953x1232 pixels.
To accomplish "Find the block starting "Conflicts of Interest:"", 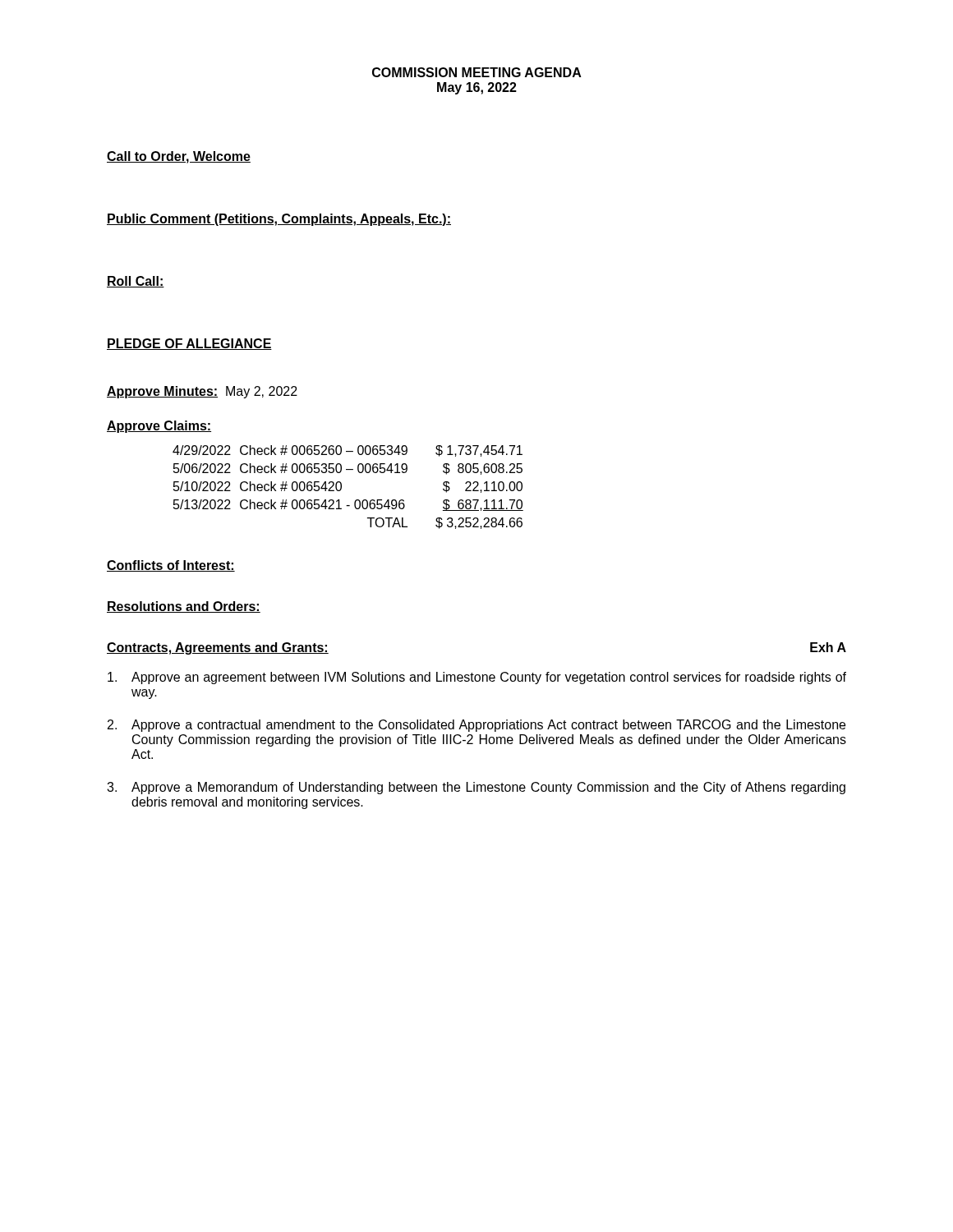I will tap(171, 565).
